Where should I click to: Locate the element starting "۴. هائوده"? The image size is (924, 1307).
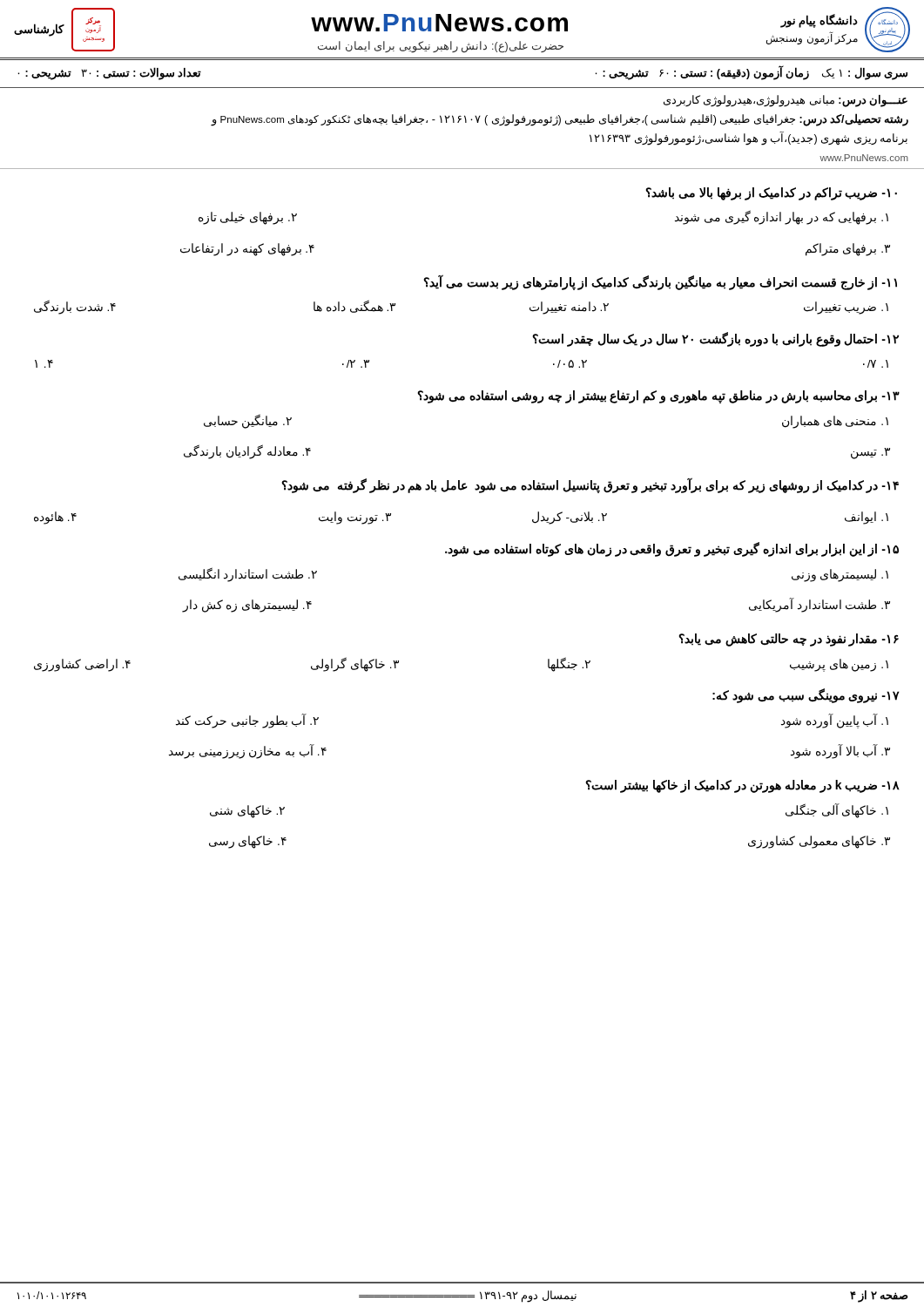click(x=55, y=518)
